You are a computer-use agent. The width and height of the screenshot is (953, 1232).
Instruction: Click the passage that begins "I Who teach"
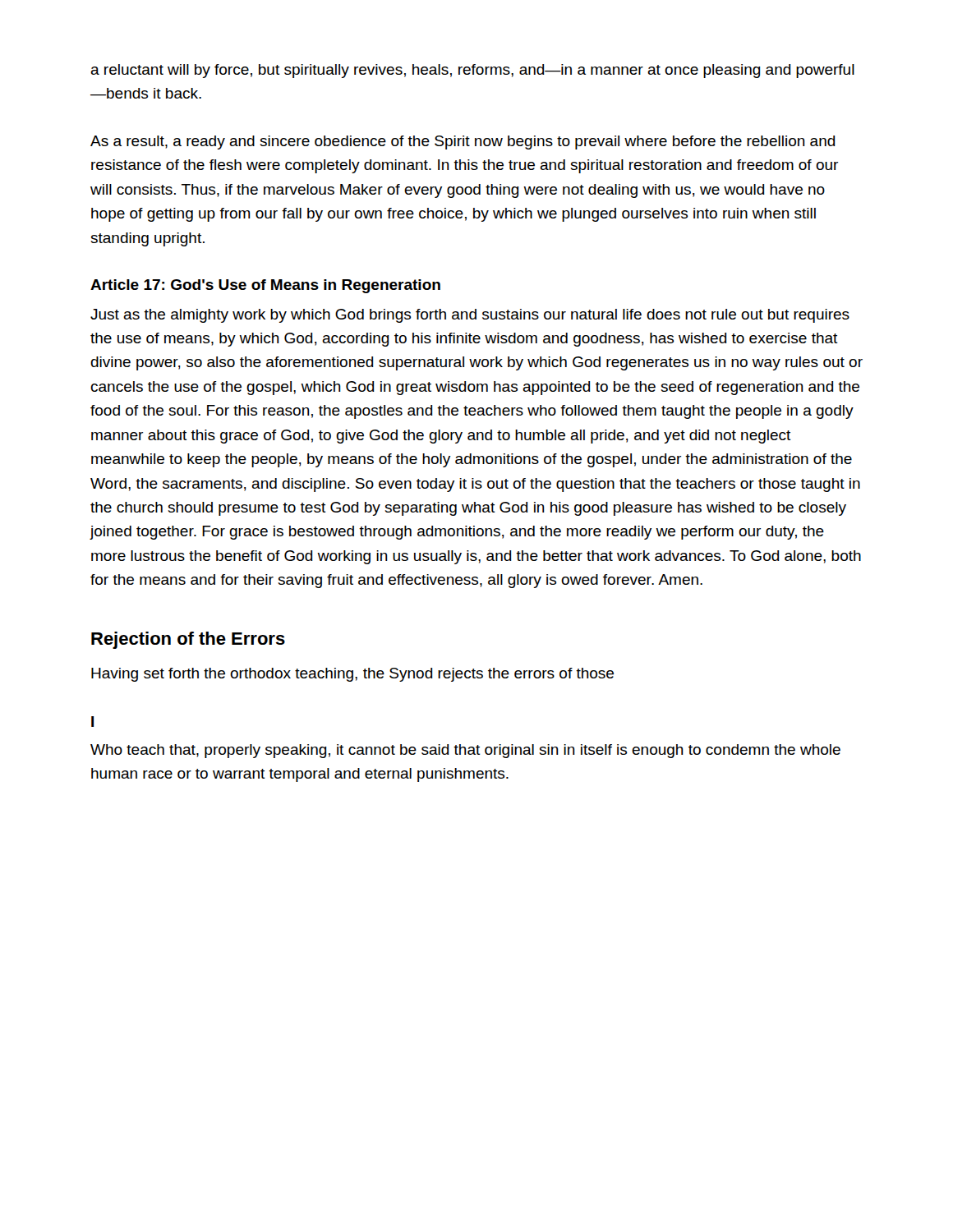476,746
